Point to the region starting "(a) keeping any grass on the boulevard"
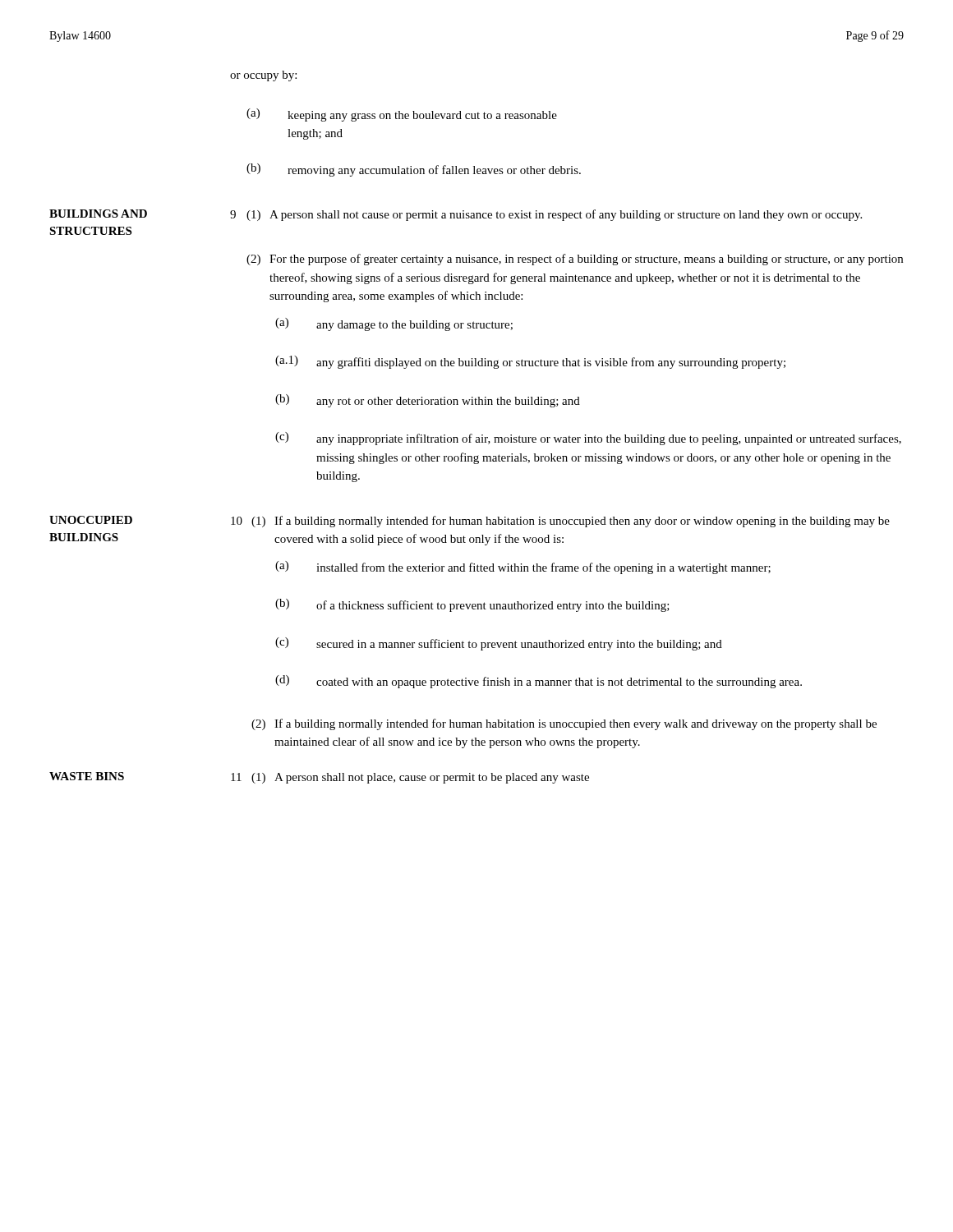The height and width of the screenshot is (1232, 953). click(x=402, y=115)
